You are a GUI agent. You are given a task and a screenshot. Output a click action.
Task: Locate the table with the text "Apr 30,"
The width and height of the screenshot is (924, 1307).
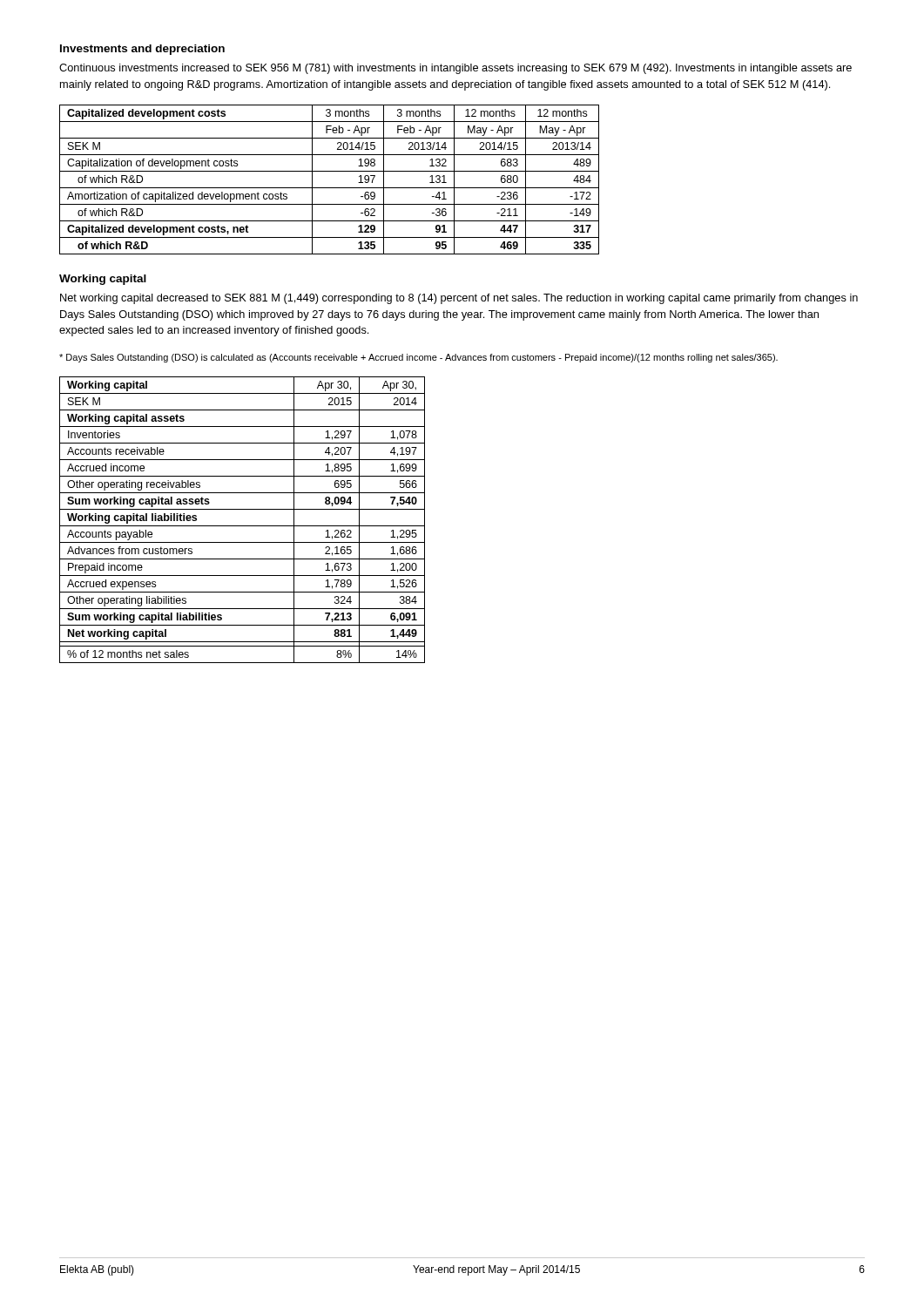click(462, 520)
